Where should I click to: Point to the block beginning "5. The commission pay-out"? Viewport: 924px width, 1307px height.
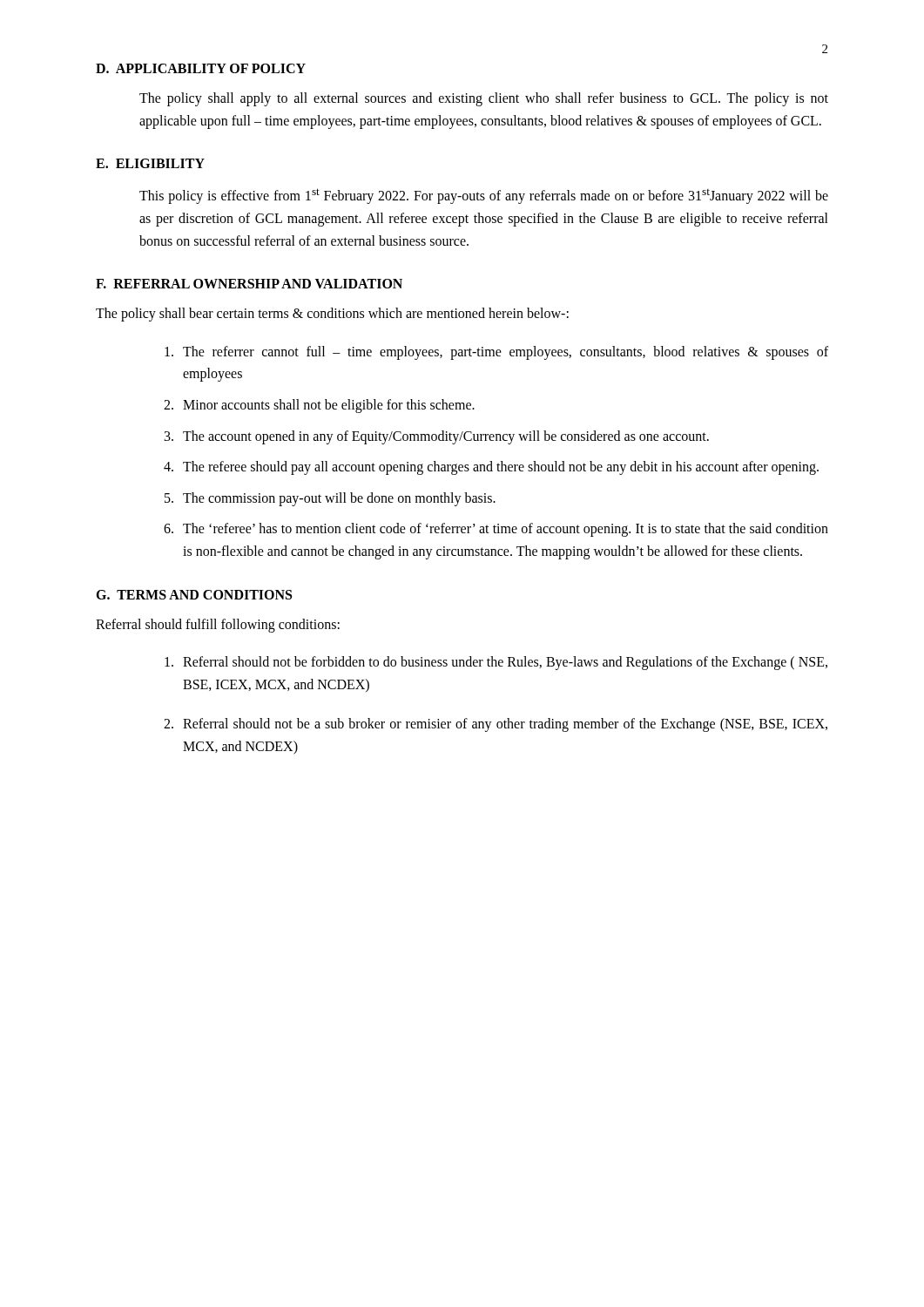click(x=488, y=498)
